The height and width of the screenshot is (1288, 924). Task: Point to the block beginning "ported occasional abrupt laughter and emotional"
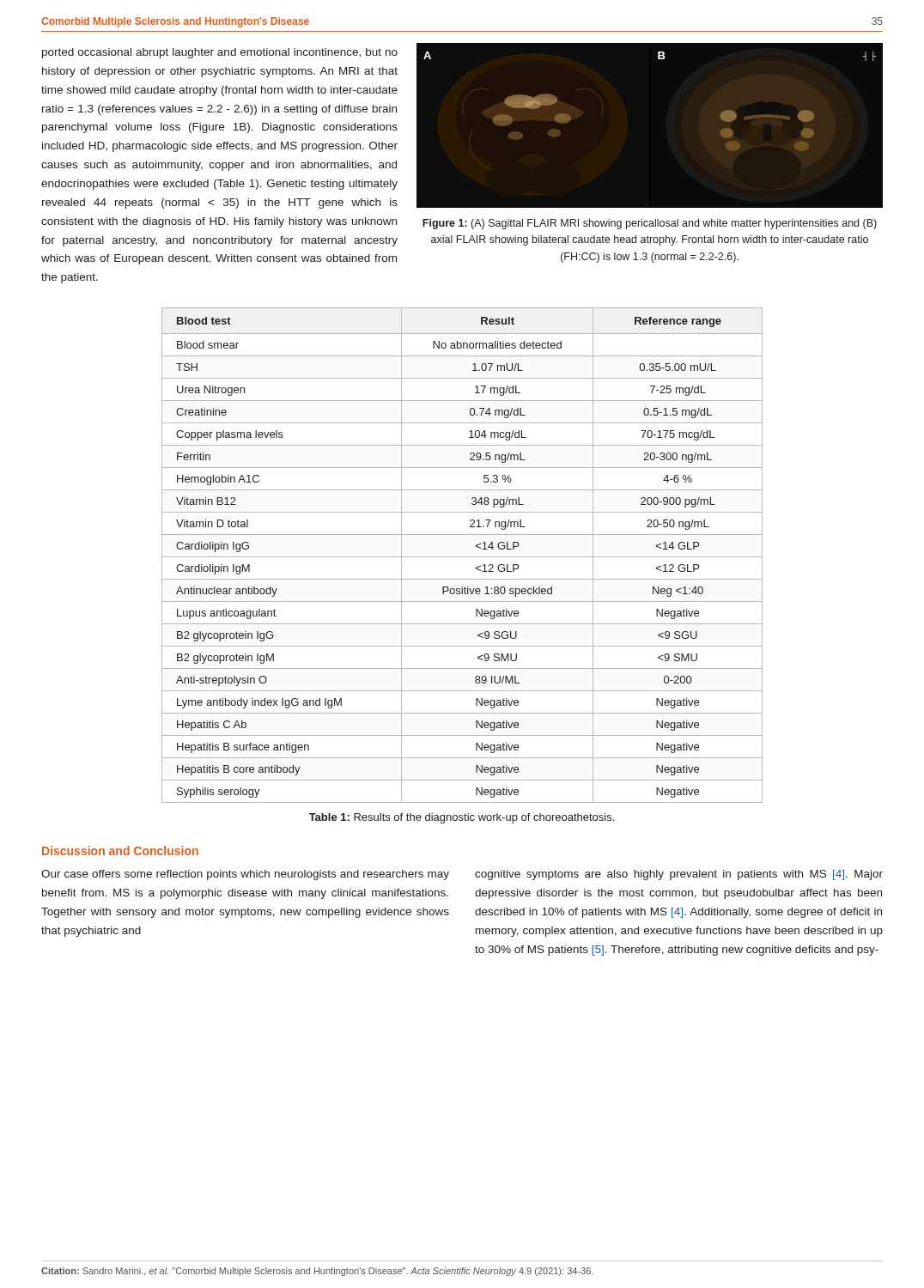pyautogui.click(x=219, y=165)
